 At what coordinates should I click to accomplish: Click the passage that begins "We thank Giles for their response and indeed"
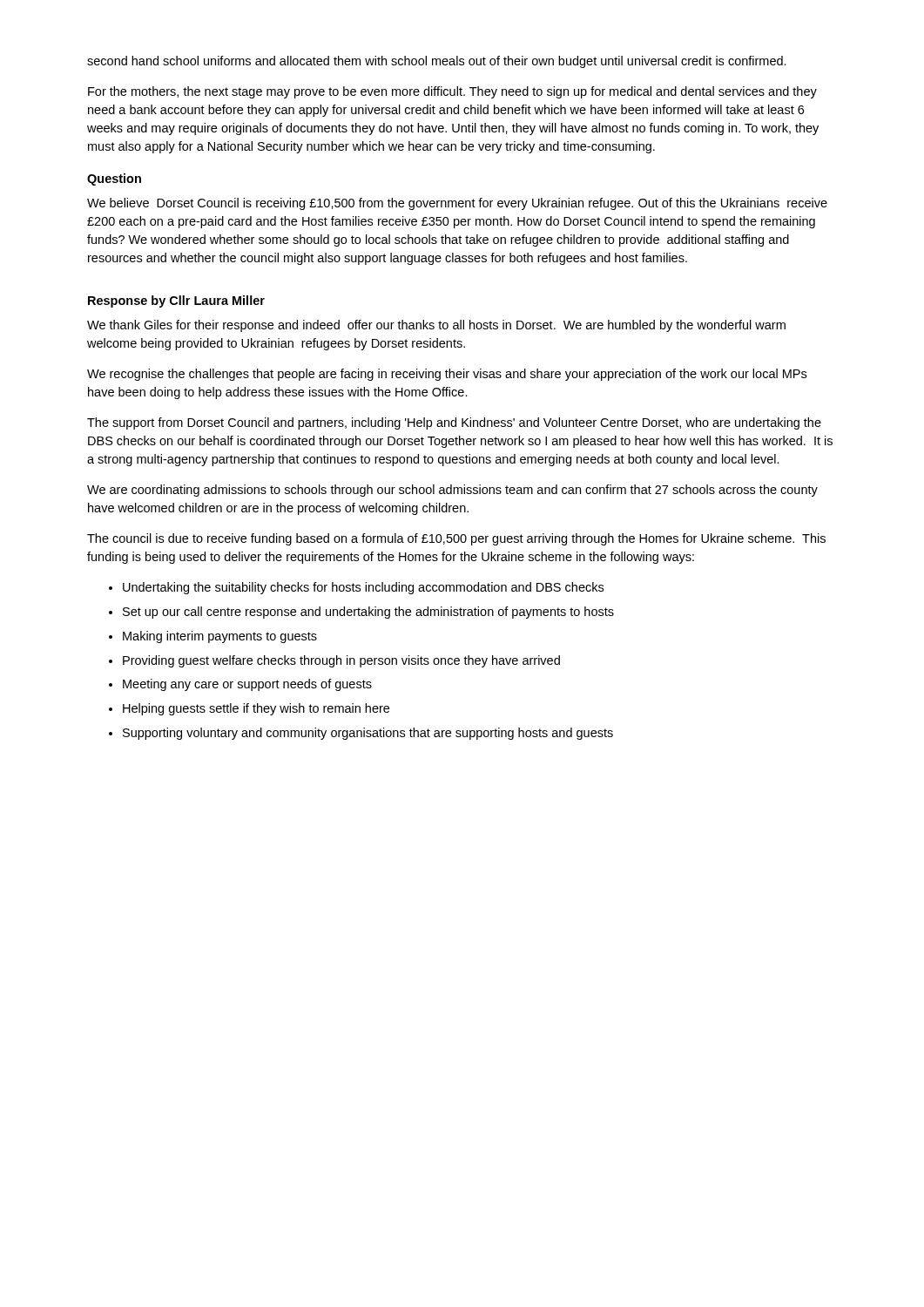click(437, 334)
